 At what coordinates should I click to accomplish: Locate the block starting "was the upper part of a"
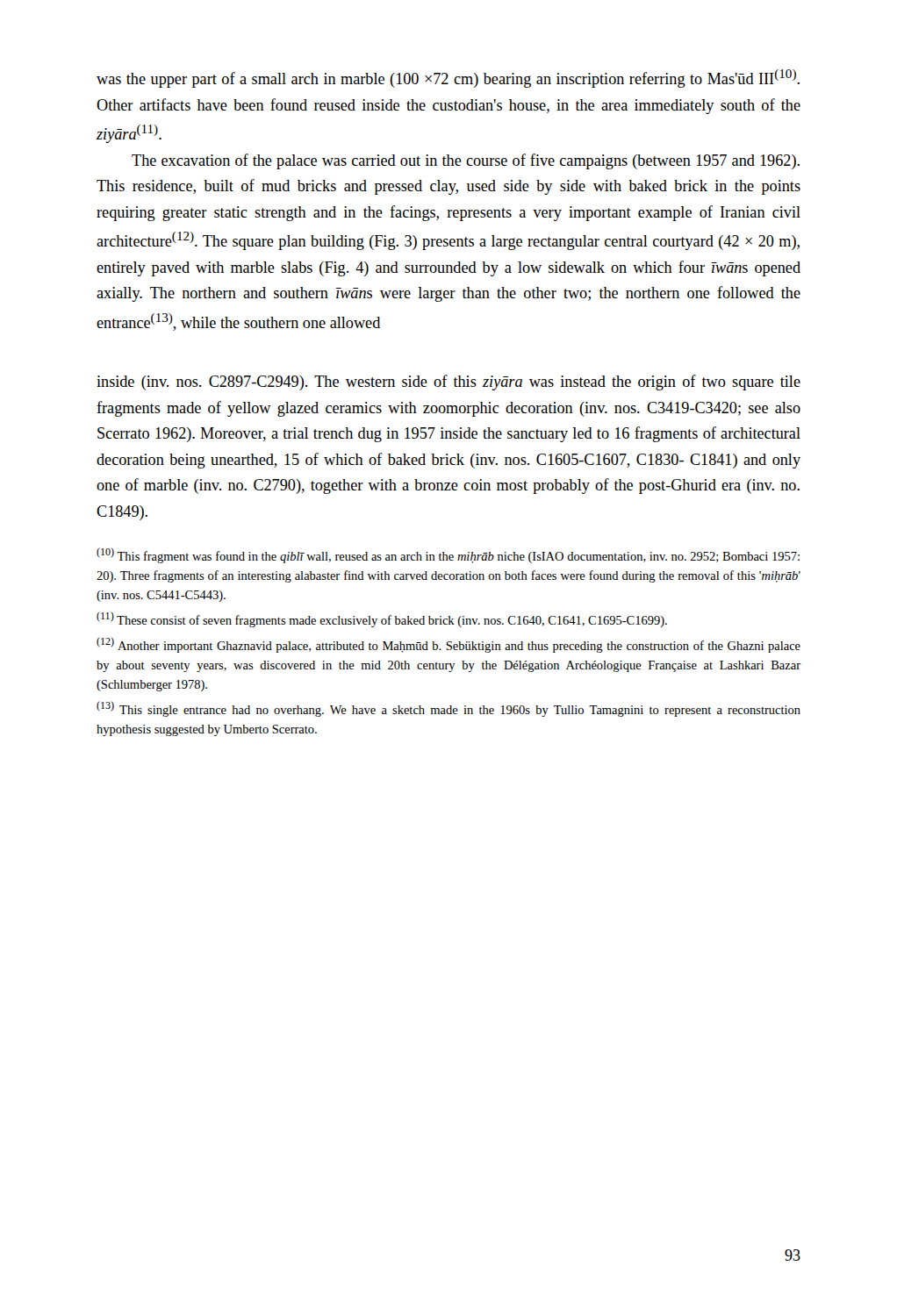coord(448,200)
